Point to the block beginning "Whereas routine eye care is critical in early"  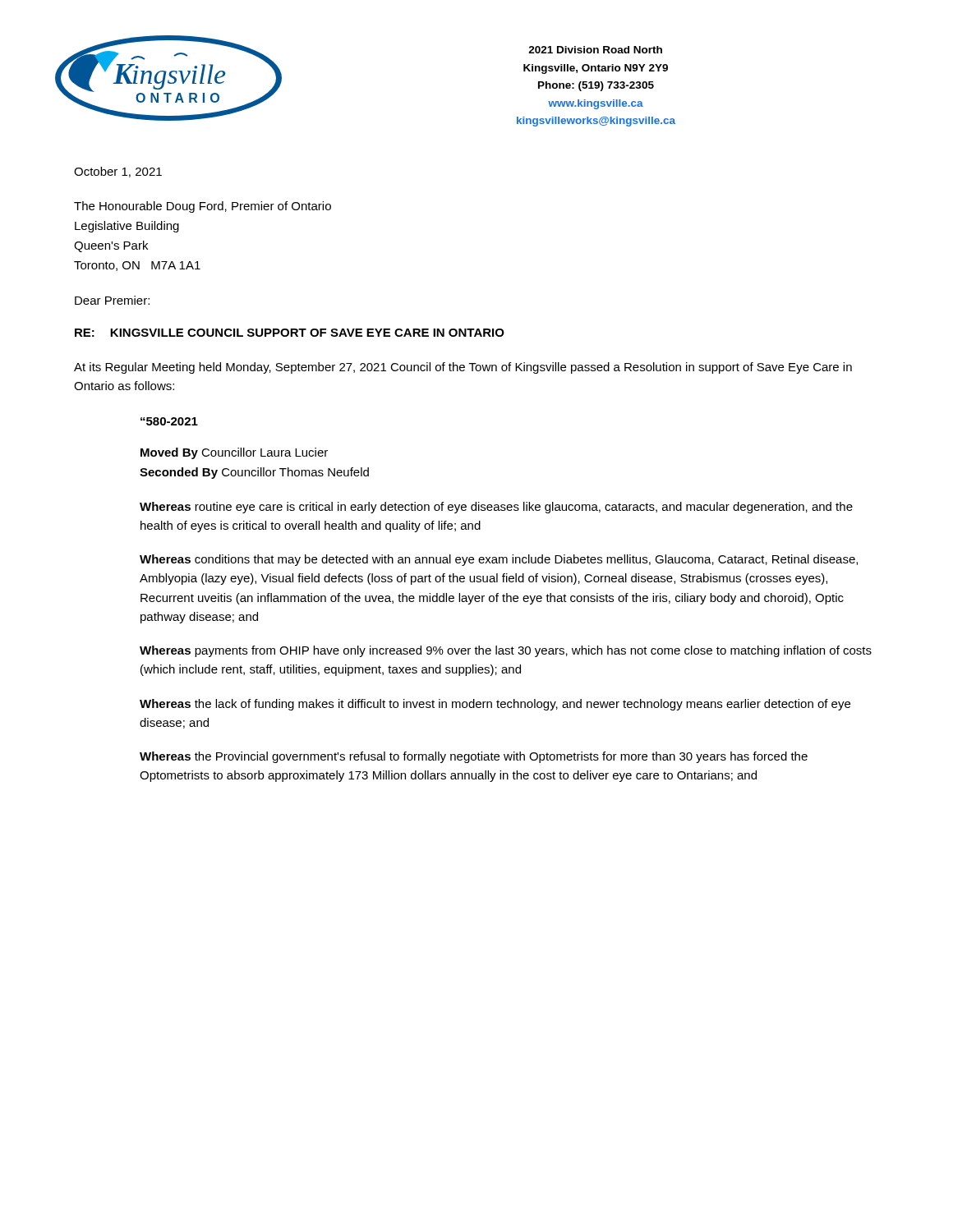pyautogui.click(x=496, y=515)
